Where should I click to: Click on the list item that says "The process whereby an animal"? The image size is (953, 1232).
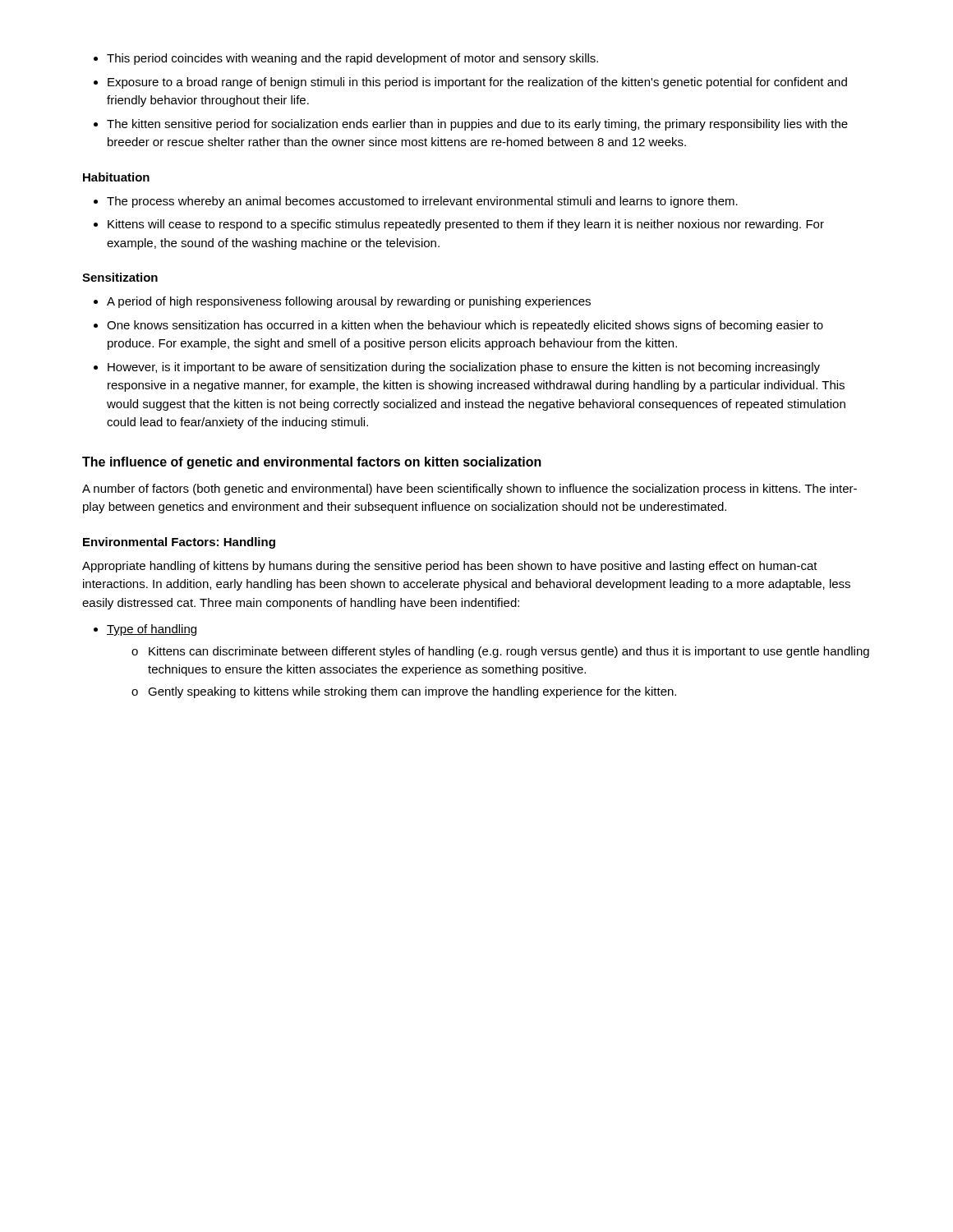coord(476,222)
